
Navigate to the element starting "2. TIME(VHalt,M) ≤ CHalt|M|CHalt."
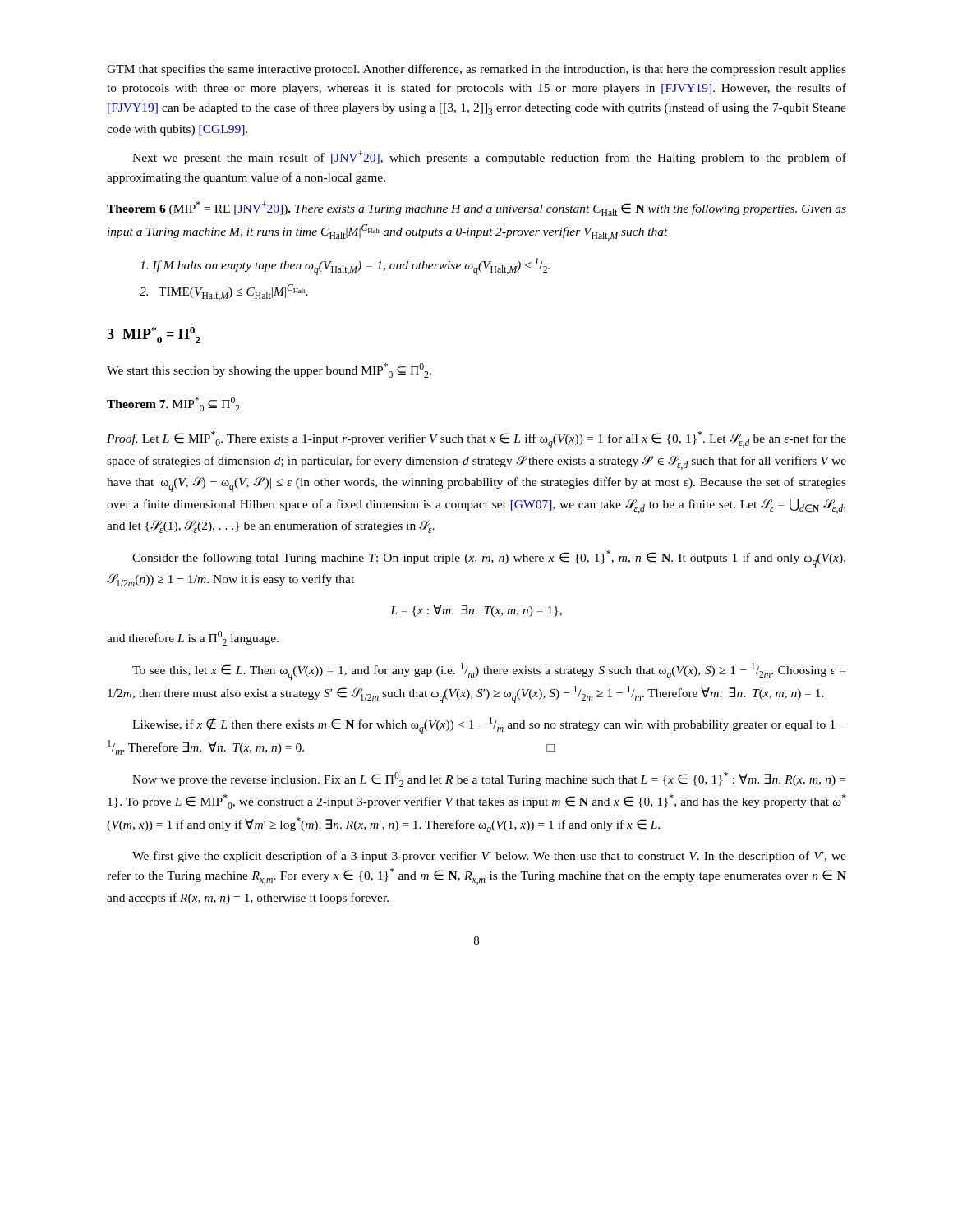pos(224,292)
